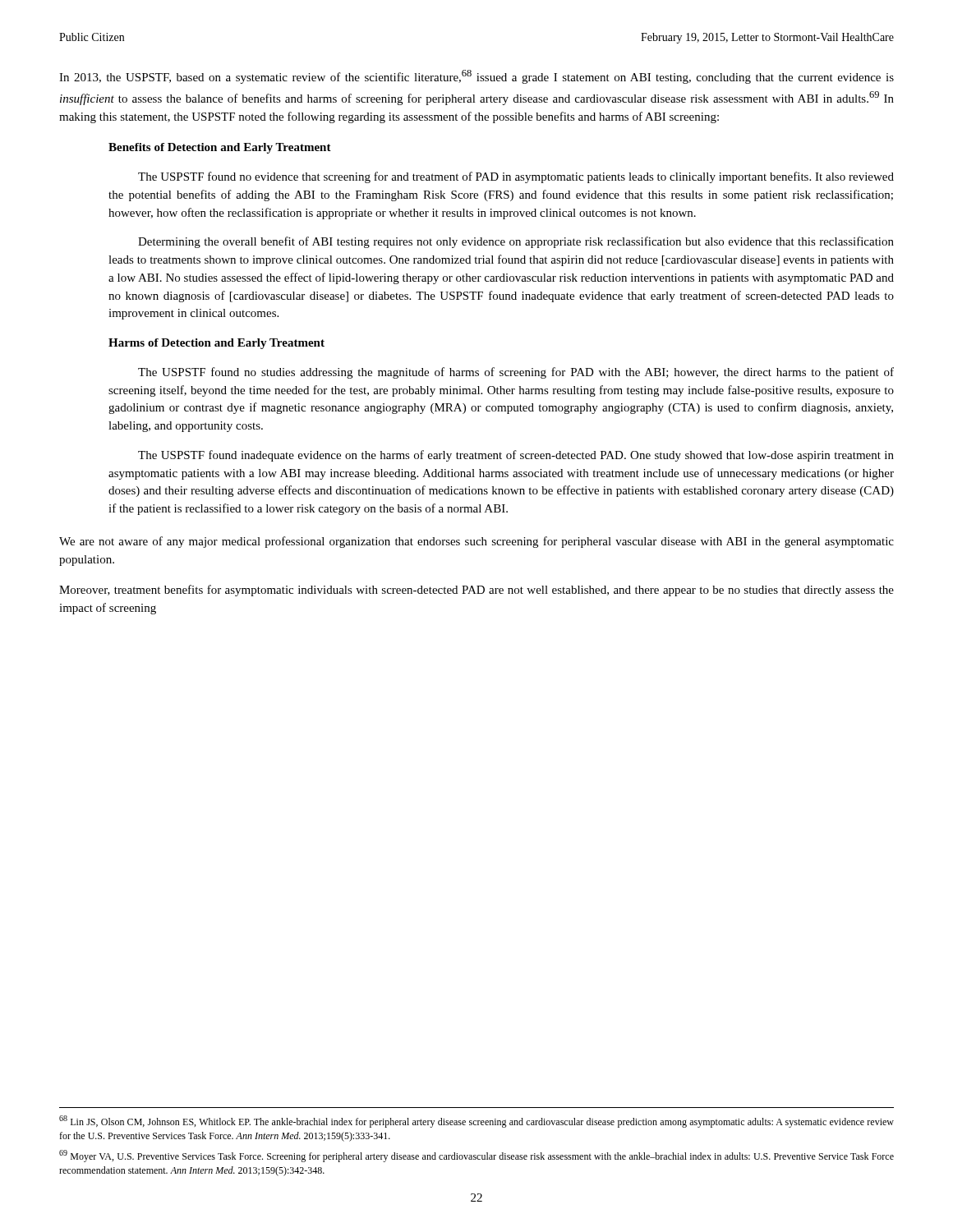Select the text block that reads "We are not aware of"
Viewport: 953px width, 1232px height.
(476, 551)
